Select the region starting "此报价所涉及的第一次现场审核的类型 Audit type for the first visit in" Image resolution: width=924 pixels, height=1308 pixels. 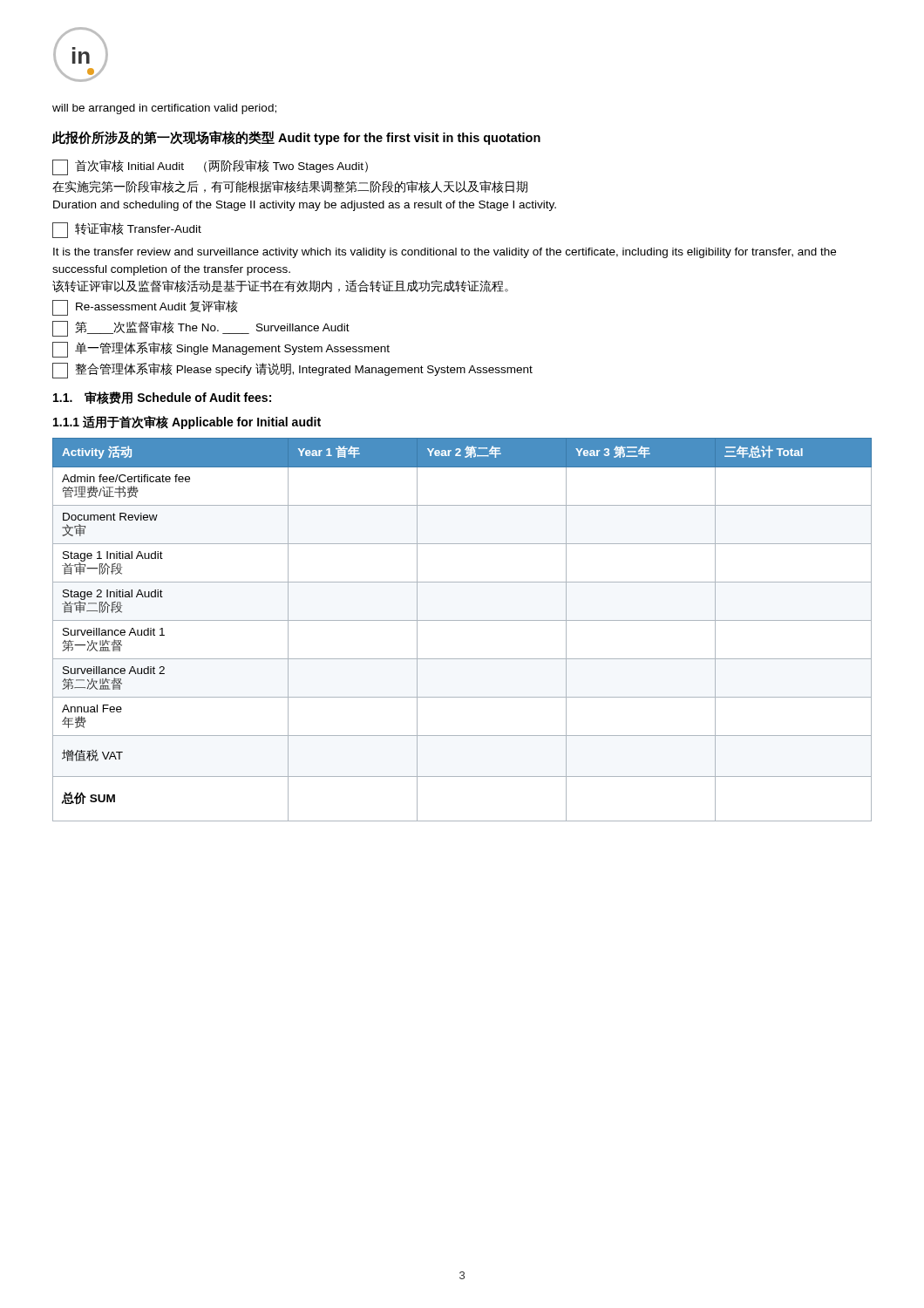click(x=297, y=138)
